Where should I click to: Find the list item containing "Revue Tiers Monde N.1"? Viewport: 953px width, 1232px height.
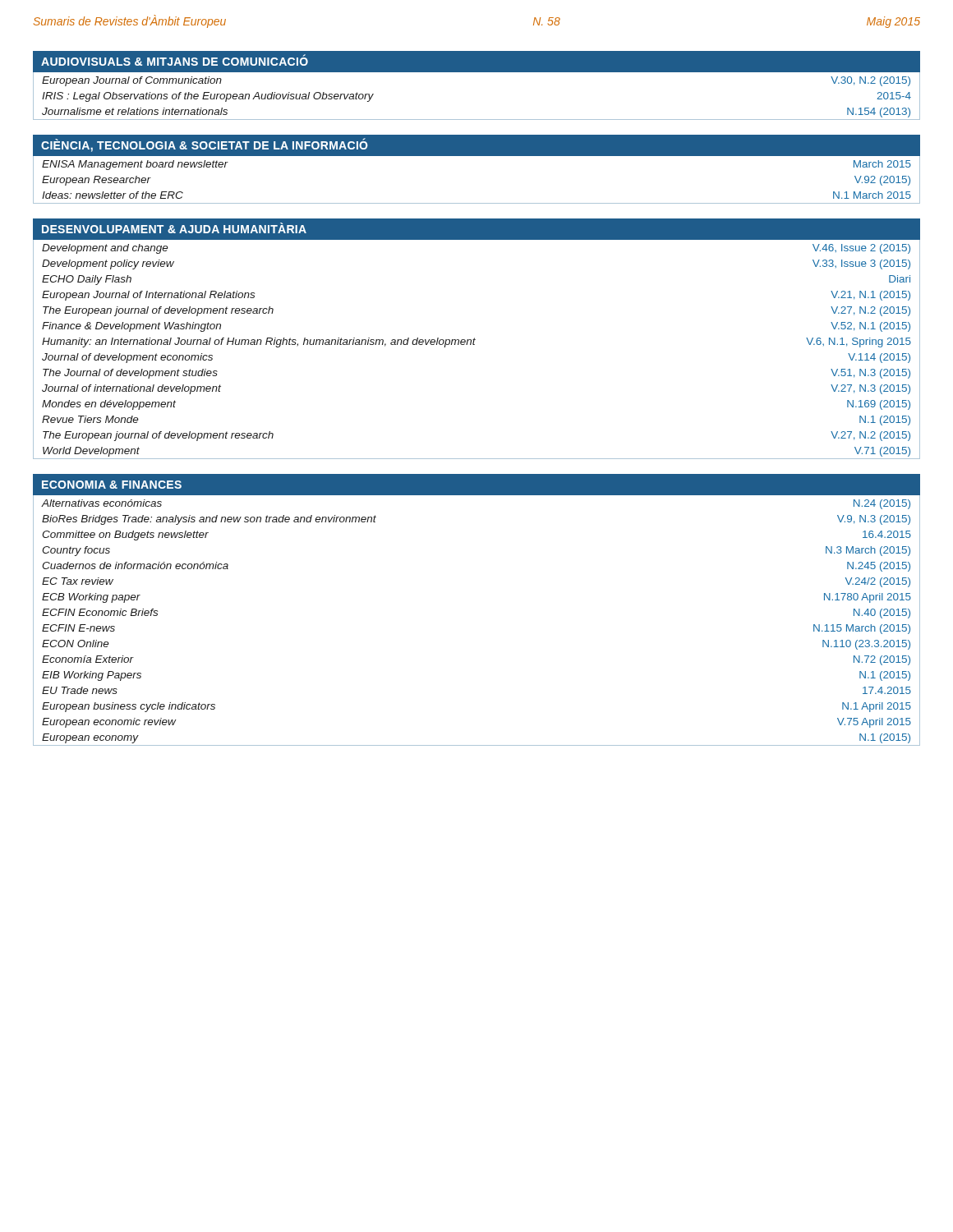(x=85, y=420)
